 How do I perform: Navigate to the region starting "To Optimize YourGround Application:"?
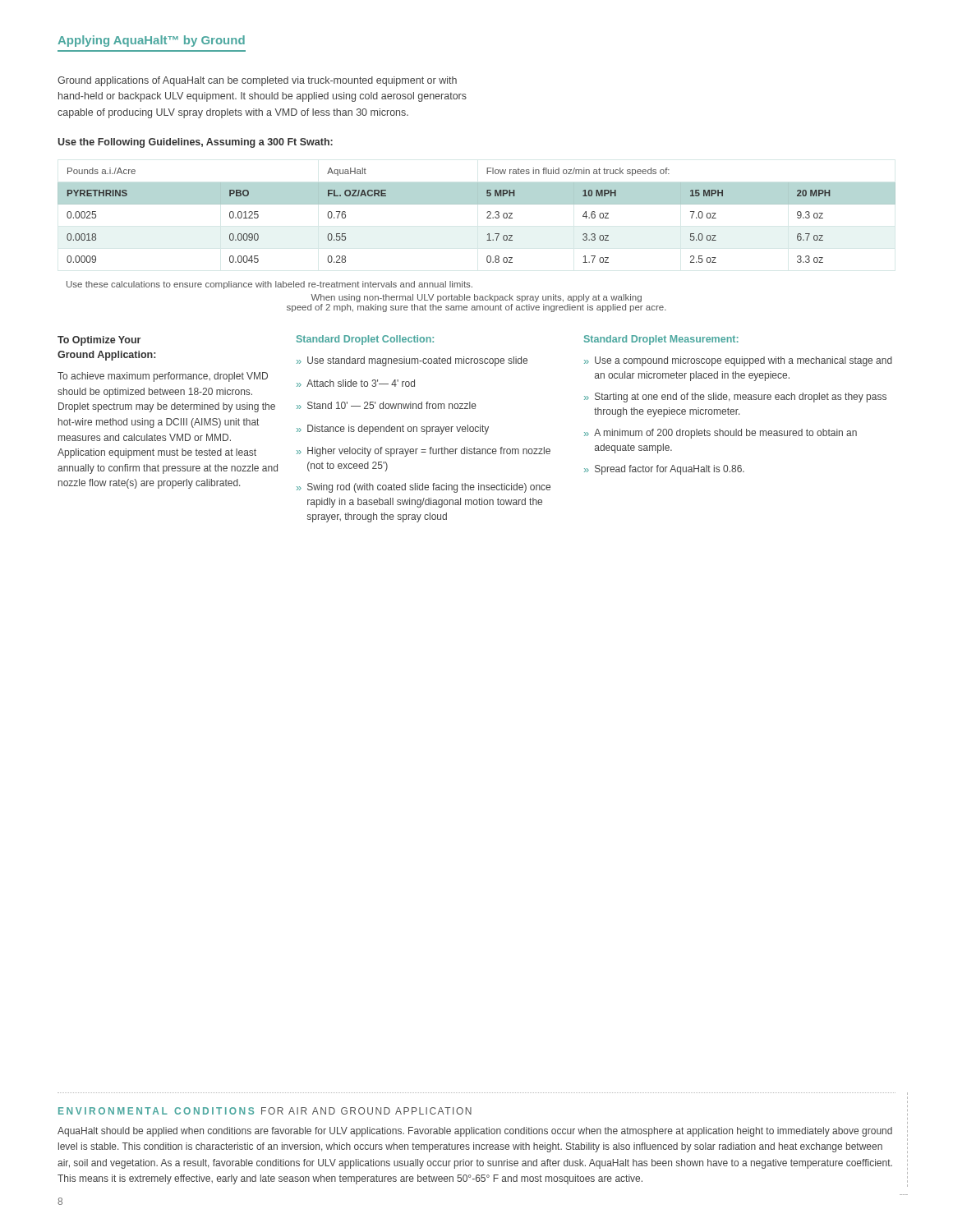99,341
